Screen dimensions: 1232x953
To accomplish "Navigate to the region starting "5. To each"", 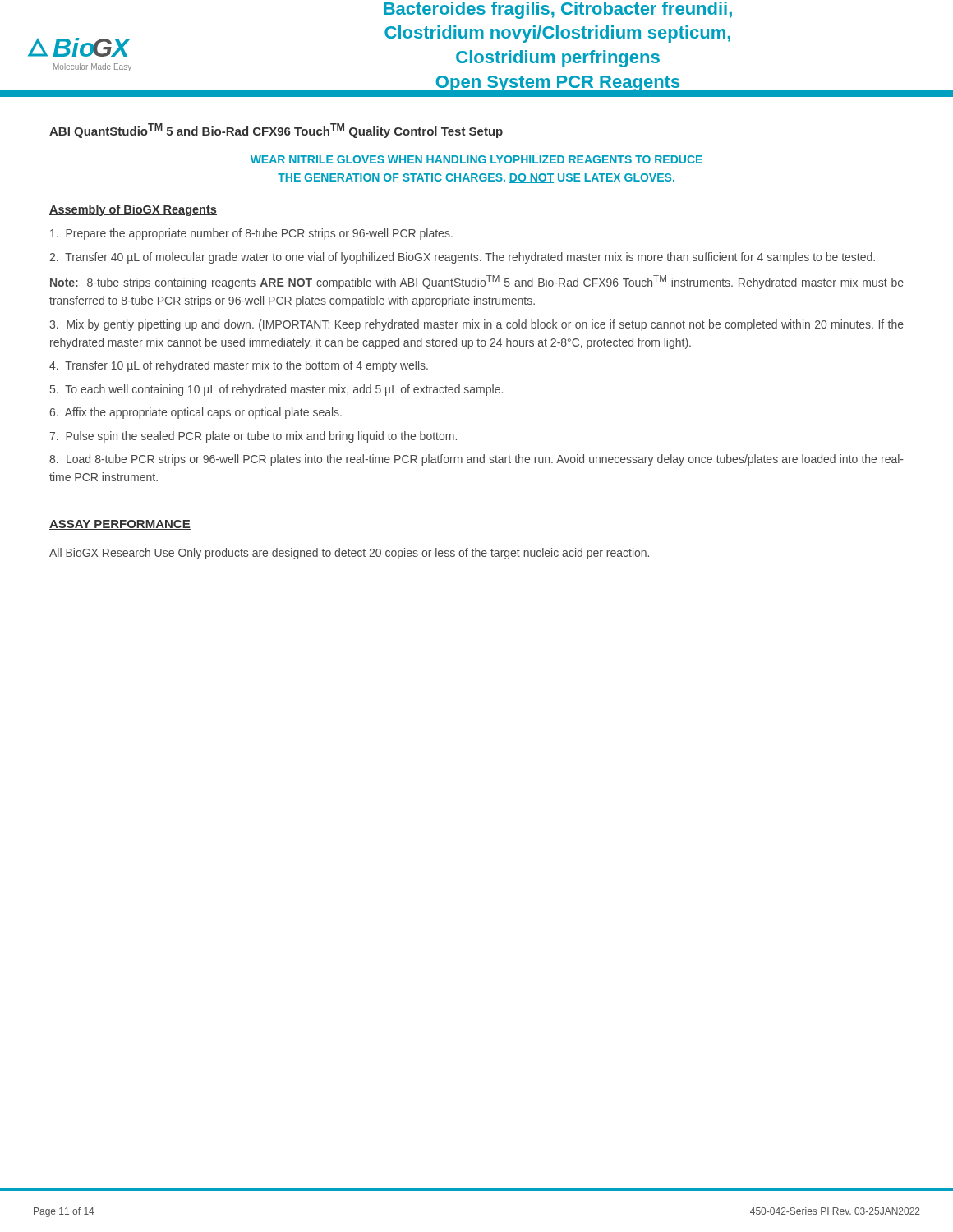I will tap(277, 389).
